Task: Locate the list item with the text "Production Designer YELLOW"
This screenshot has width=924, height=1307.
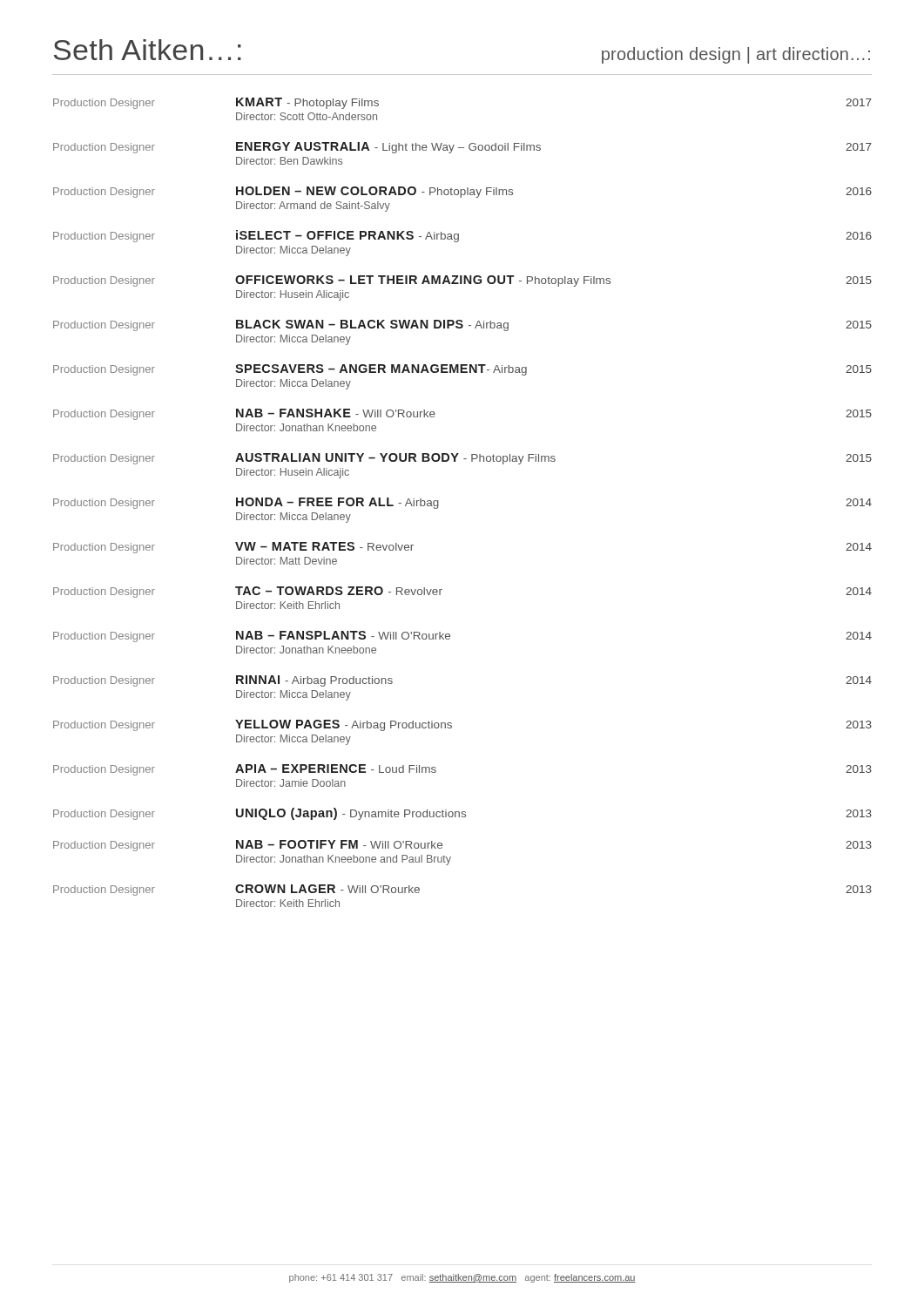Action: [x=462, y=731]
